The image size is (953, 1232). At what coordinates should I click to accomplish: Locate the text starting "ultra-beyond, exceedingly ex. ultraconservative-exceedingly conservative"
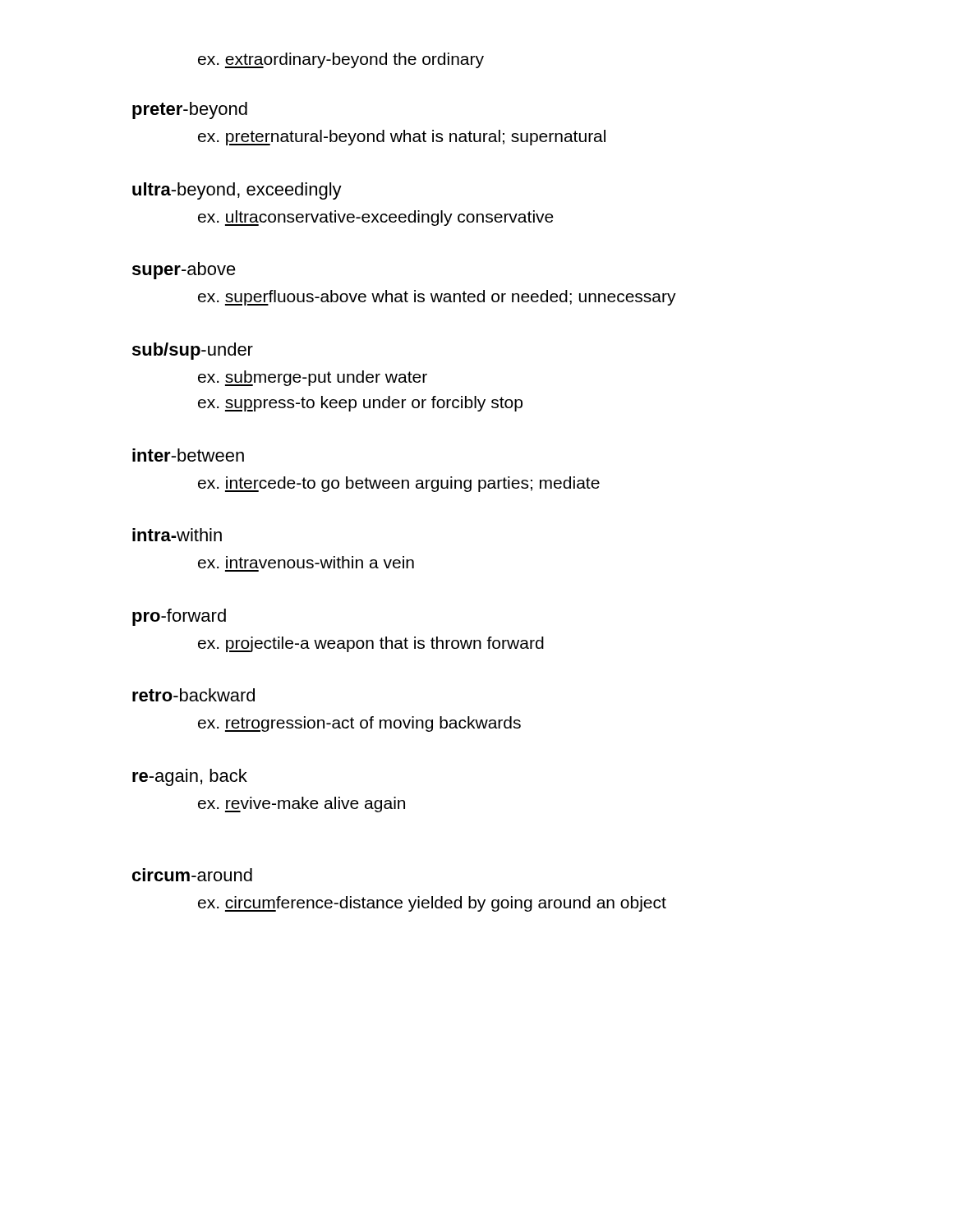click(x=501, y=204)
